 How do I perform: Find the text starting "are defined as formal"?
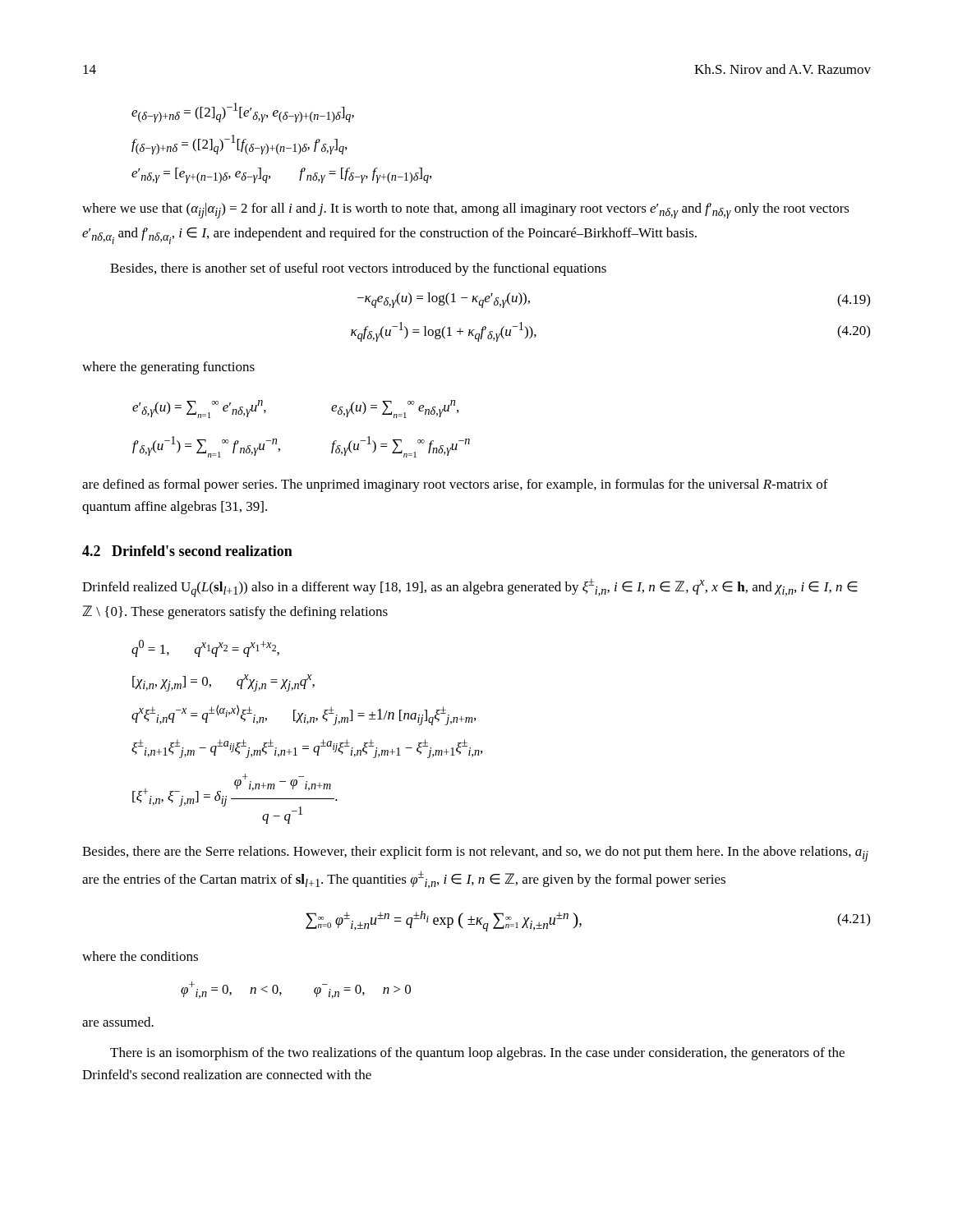pyautogui.click(x=476, y=496)
